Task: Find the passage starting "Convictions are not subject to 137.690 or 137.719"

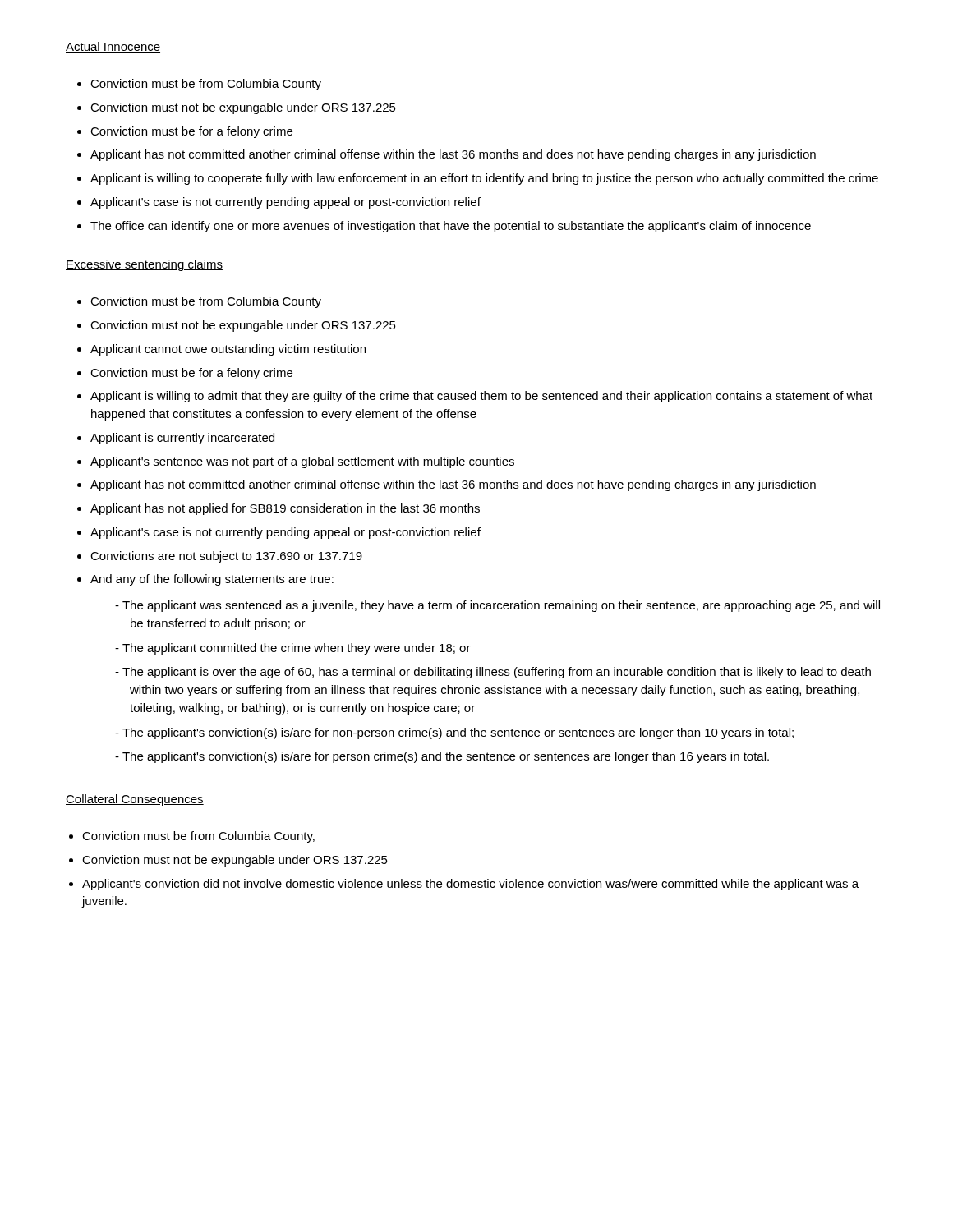Action: 226,557
